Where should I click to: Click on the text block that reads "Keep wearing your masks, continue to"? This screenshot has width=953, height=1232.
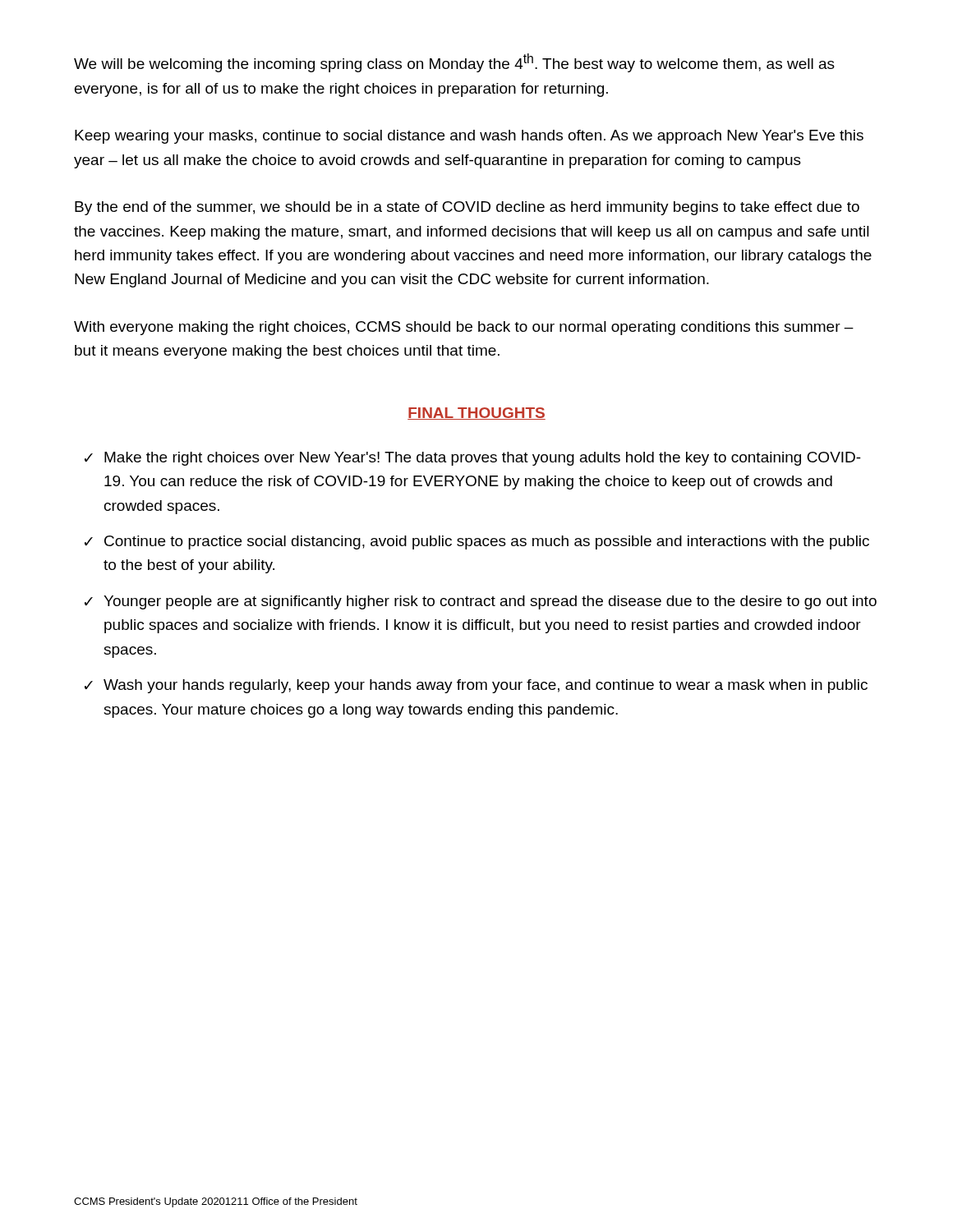[469, 147]
